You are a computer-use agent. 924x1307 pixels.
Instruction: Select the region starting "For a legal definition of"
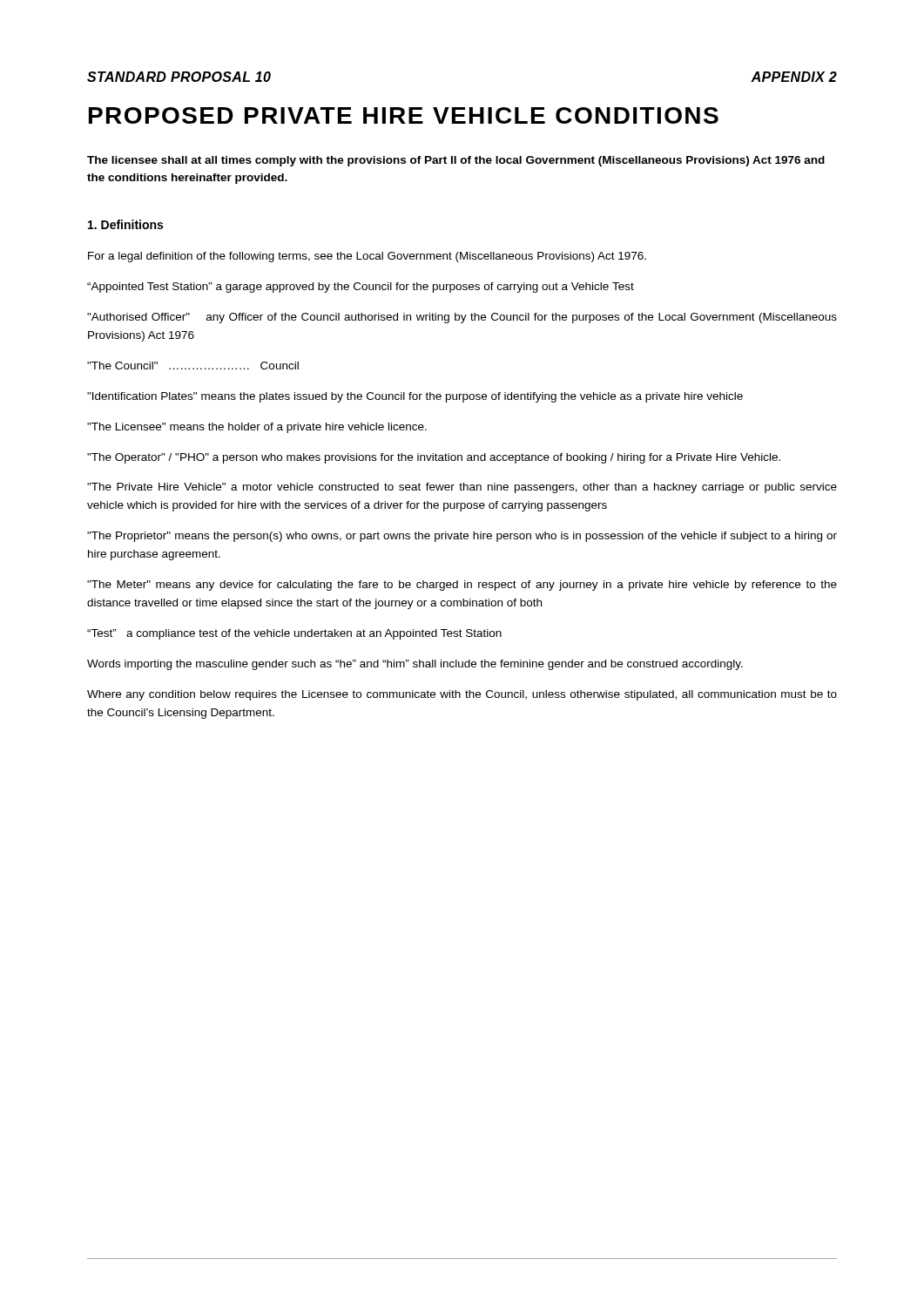[367, 256]
